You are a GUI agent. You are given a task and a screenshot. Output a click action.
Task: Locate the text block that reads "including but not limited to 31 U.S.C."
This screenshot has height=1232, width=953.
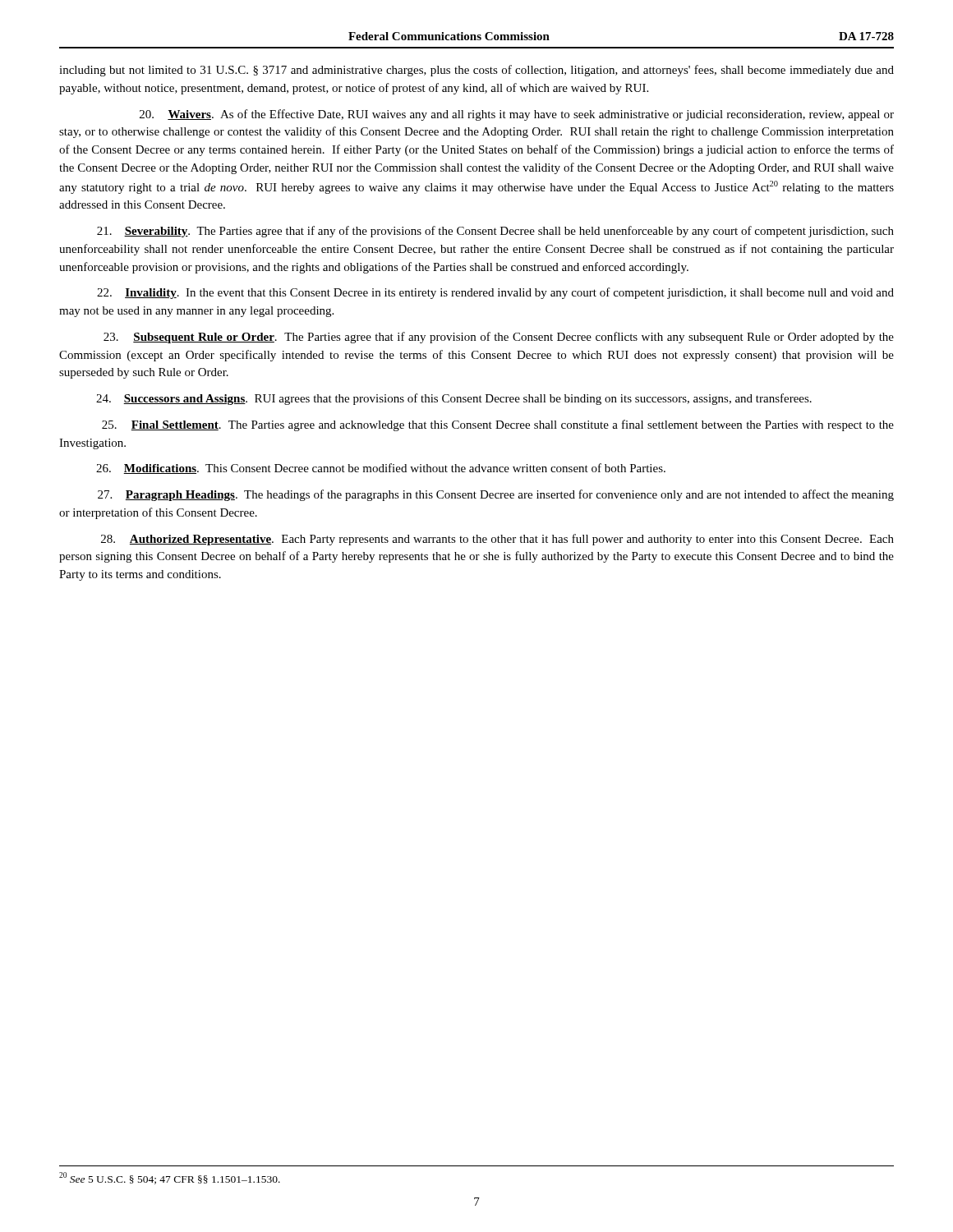click(x=476, y=79)
